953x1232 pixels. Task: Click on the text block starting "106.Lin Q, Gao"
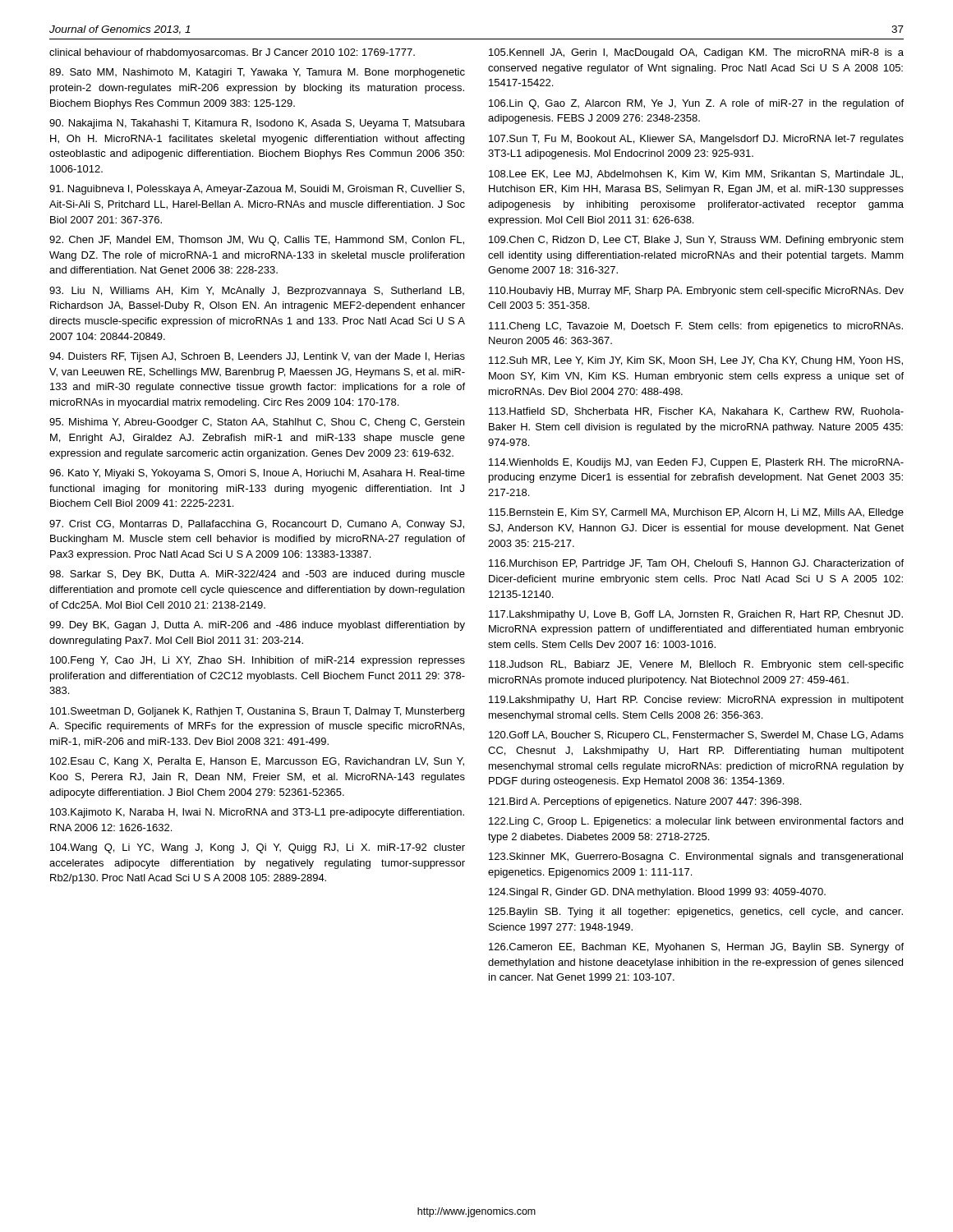[696, 110]
